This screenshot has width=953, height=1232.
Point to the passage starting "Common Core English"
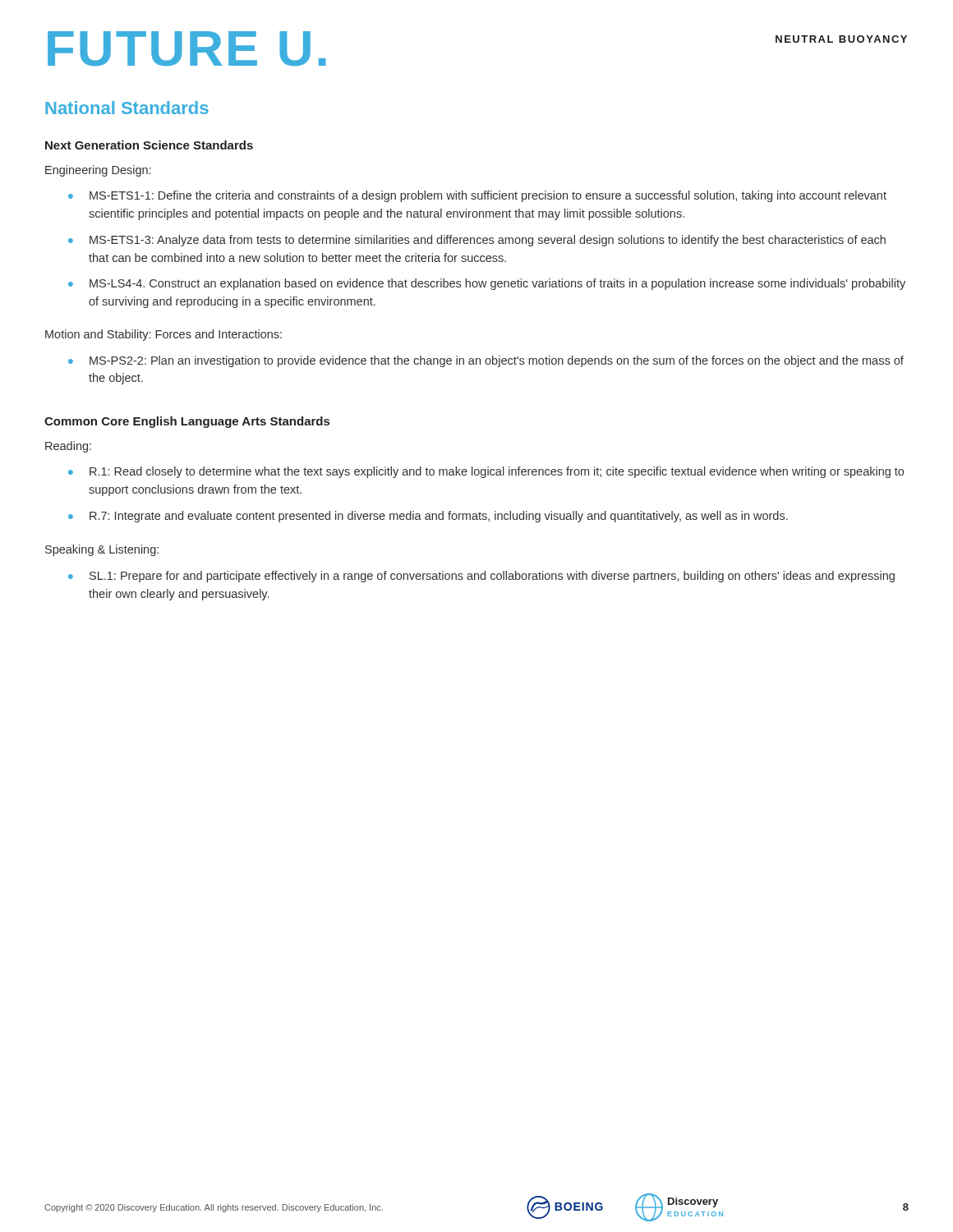pos(187,421)
